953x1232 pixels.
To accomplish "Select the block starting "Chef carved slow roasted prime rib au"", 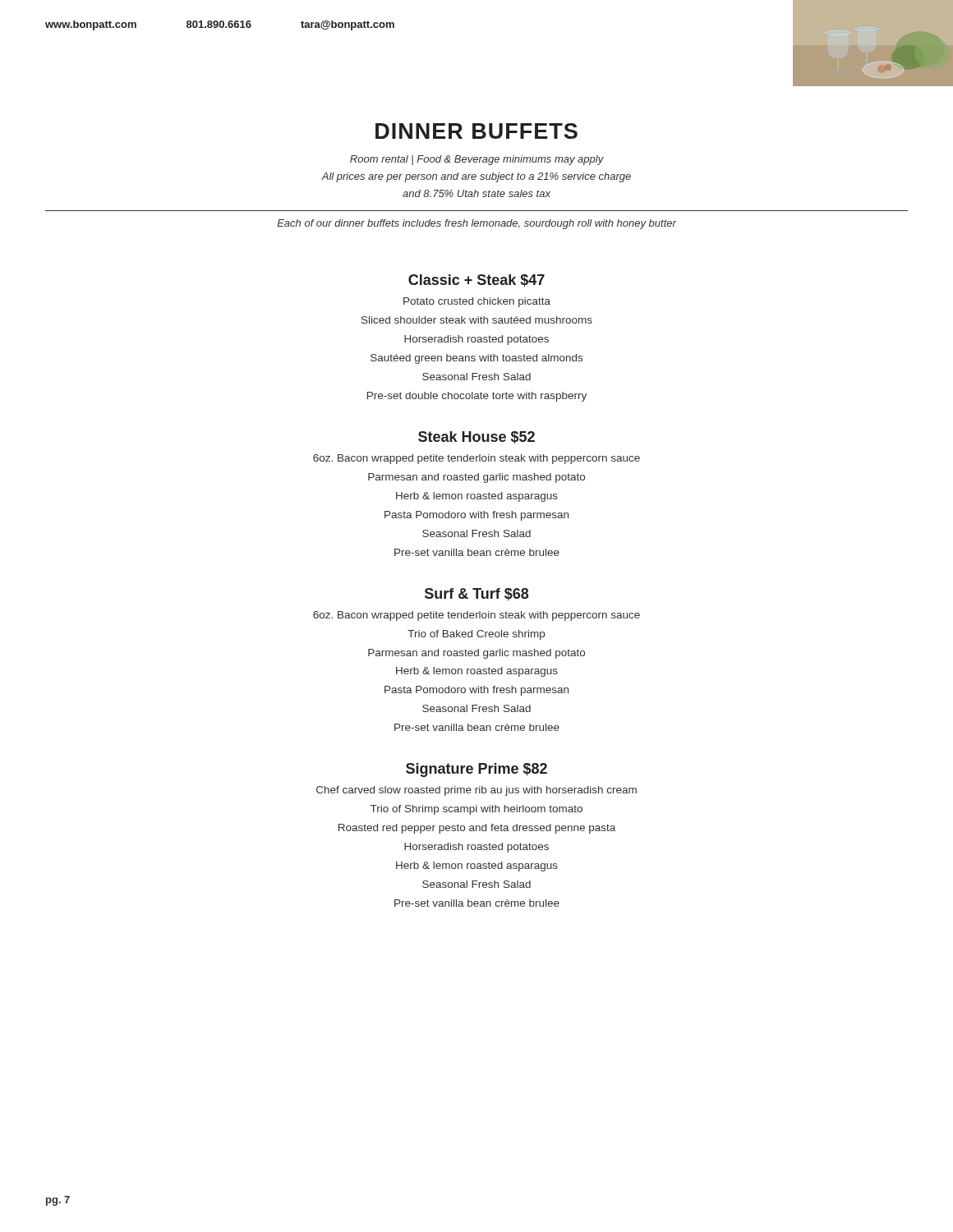I will coord(476,790).
